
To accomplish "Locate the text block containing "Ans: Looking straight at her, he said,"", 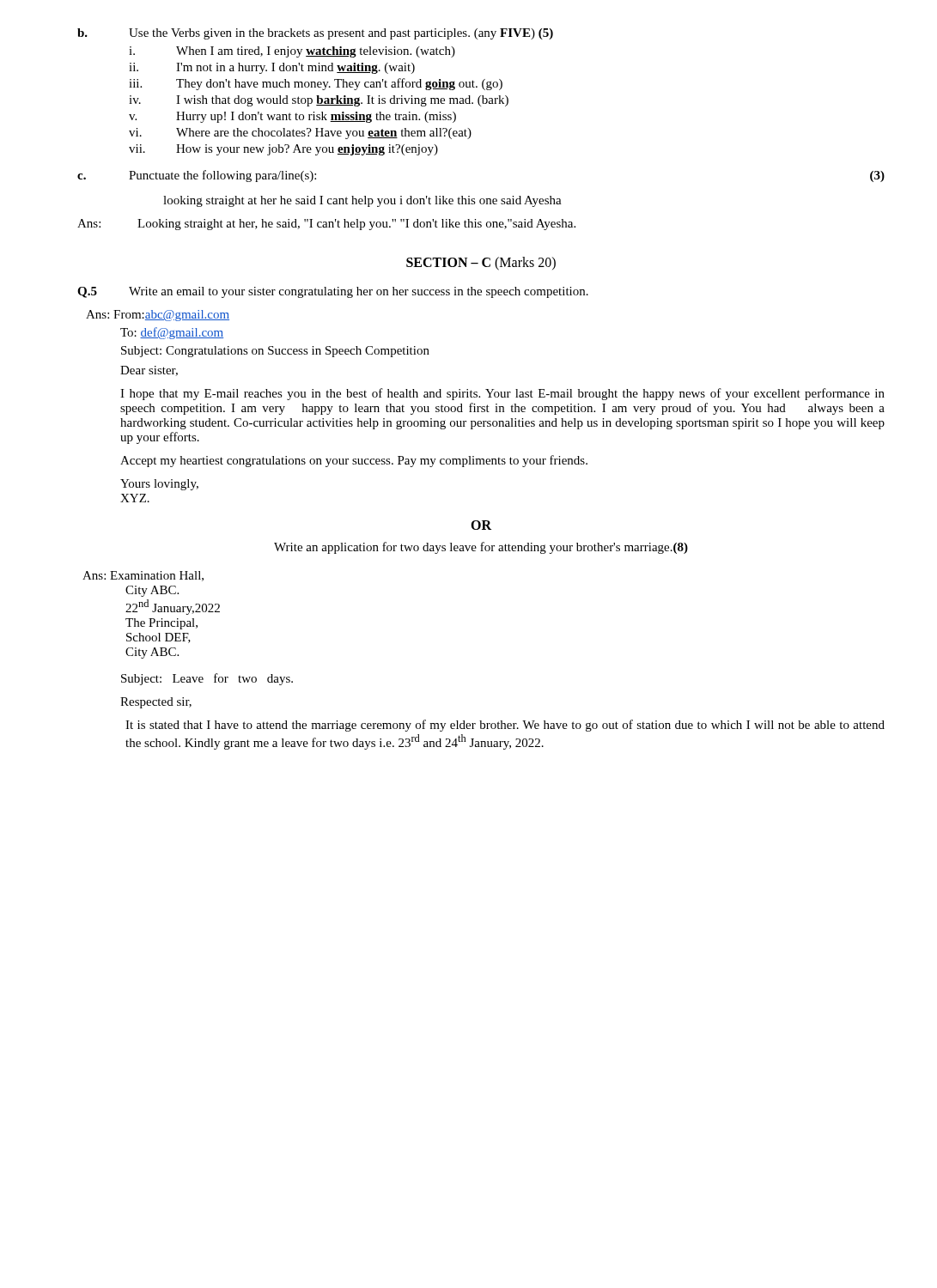I will point(481,224).
